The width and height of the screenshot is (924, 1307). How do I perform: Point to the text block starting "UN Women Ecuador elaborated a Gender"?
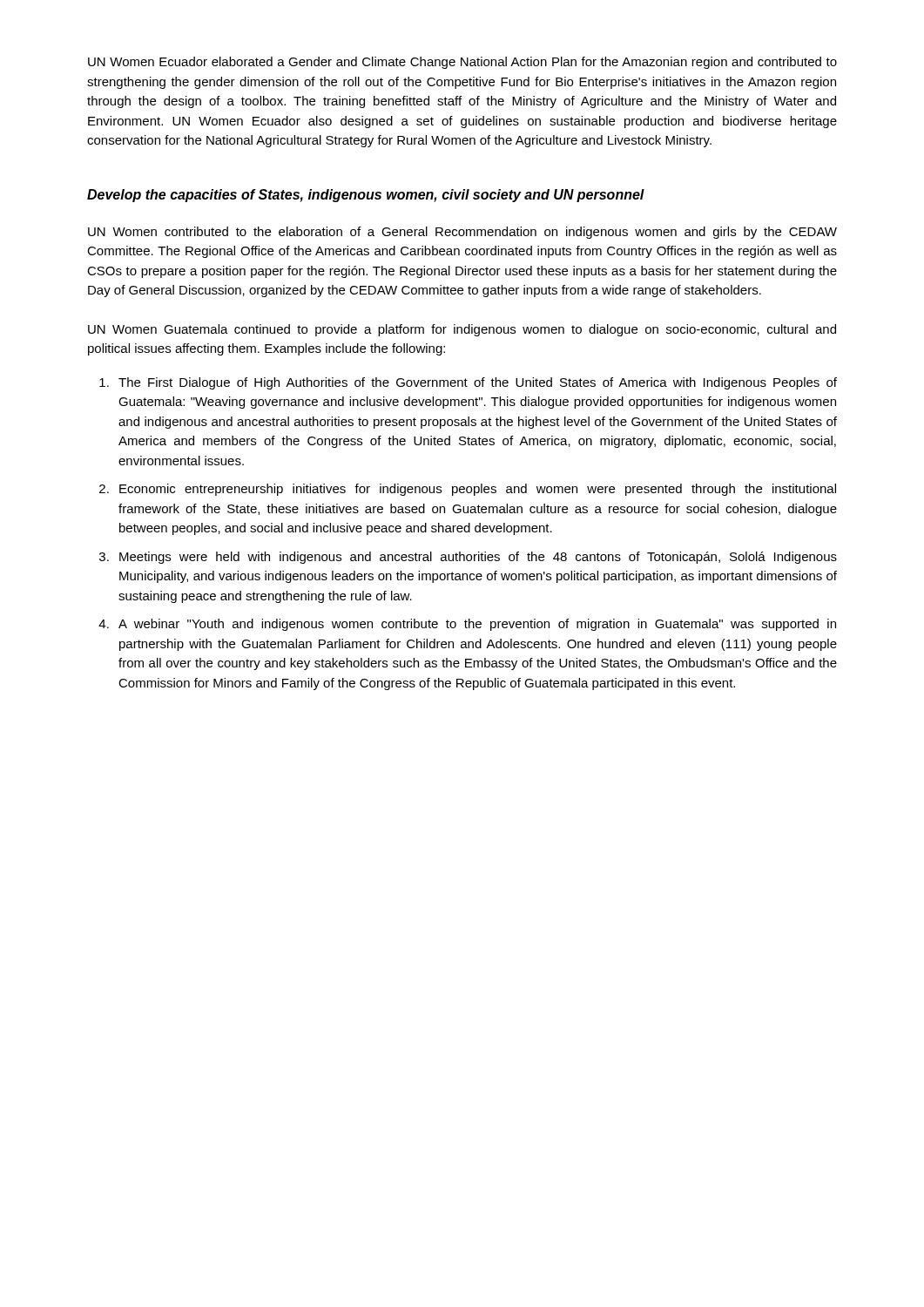tap(462, 101)
